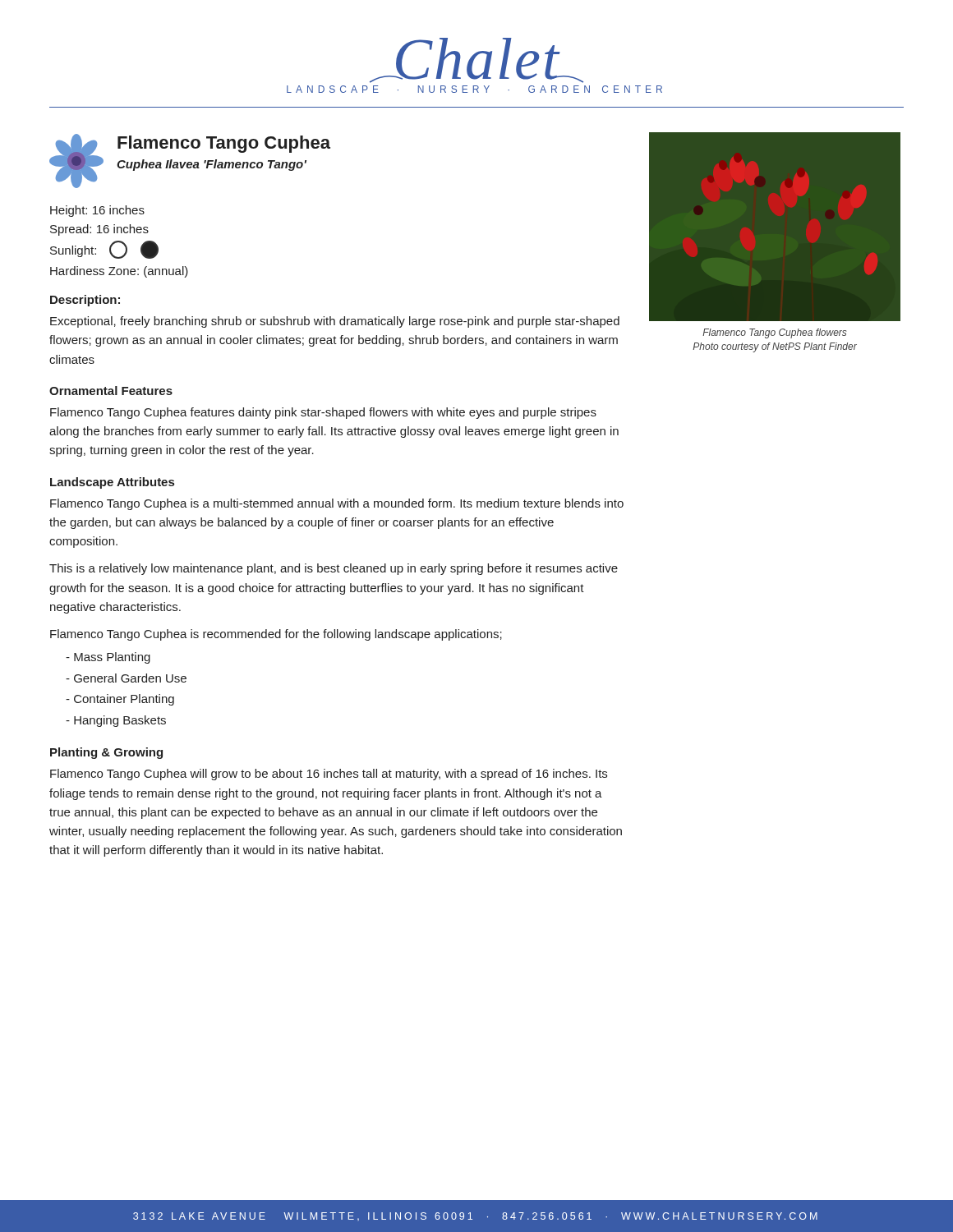Viewport: 953px width, 1232px height.
Task: Click on the list item that says "Container Planting"
Action: click(x=120, y=699)
